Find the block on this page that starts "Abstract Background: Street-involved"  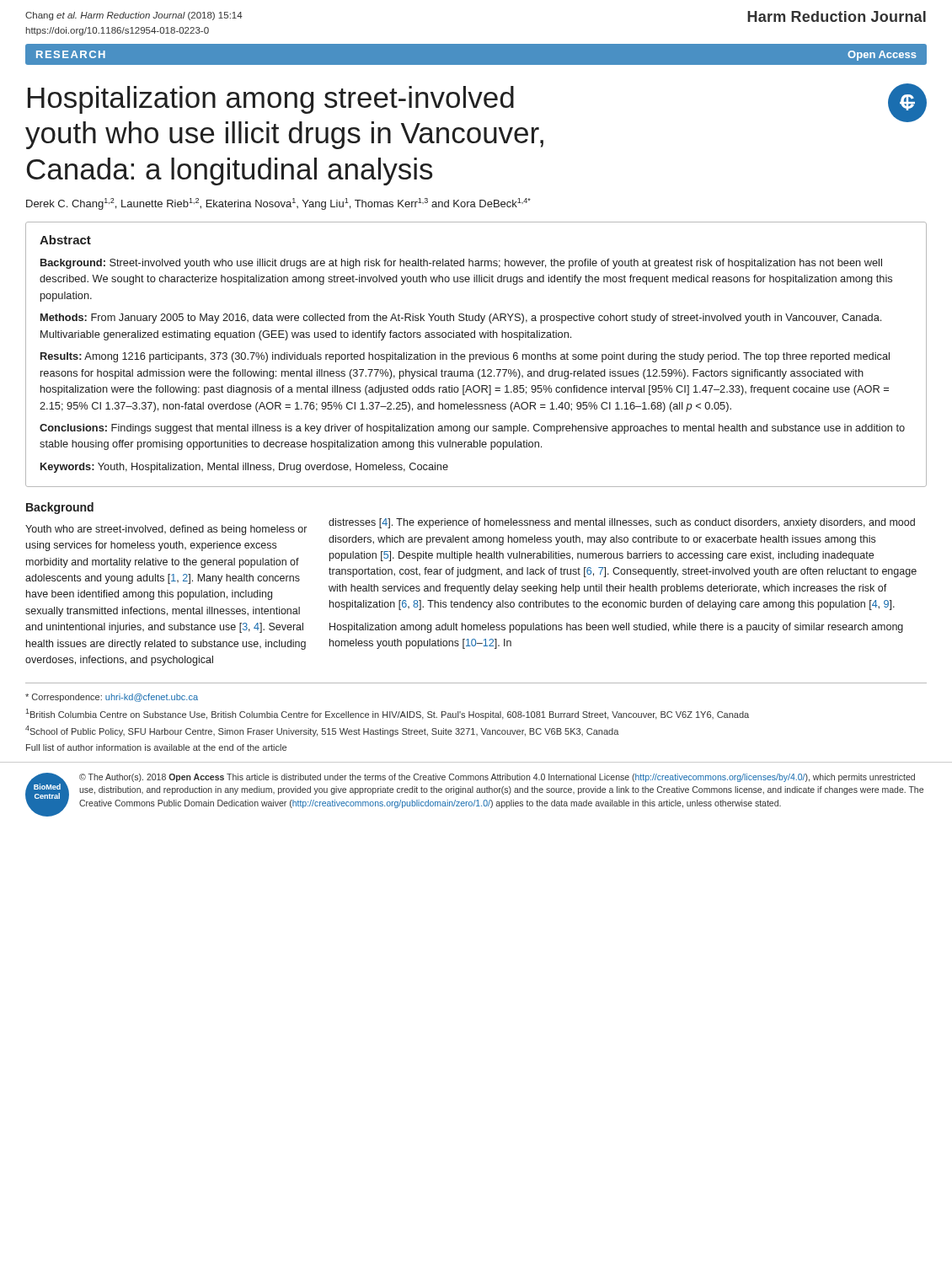pos(476,354)
